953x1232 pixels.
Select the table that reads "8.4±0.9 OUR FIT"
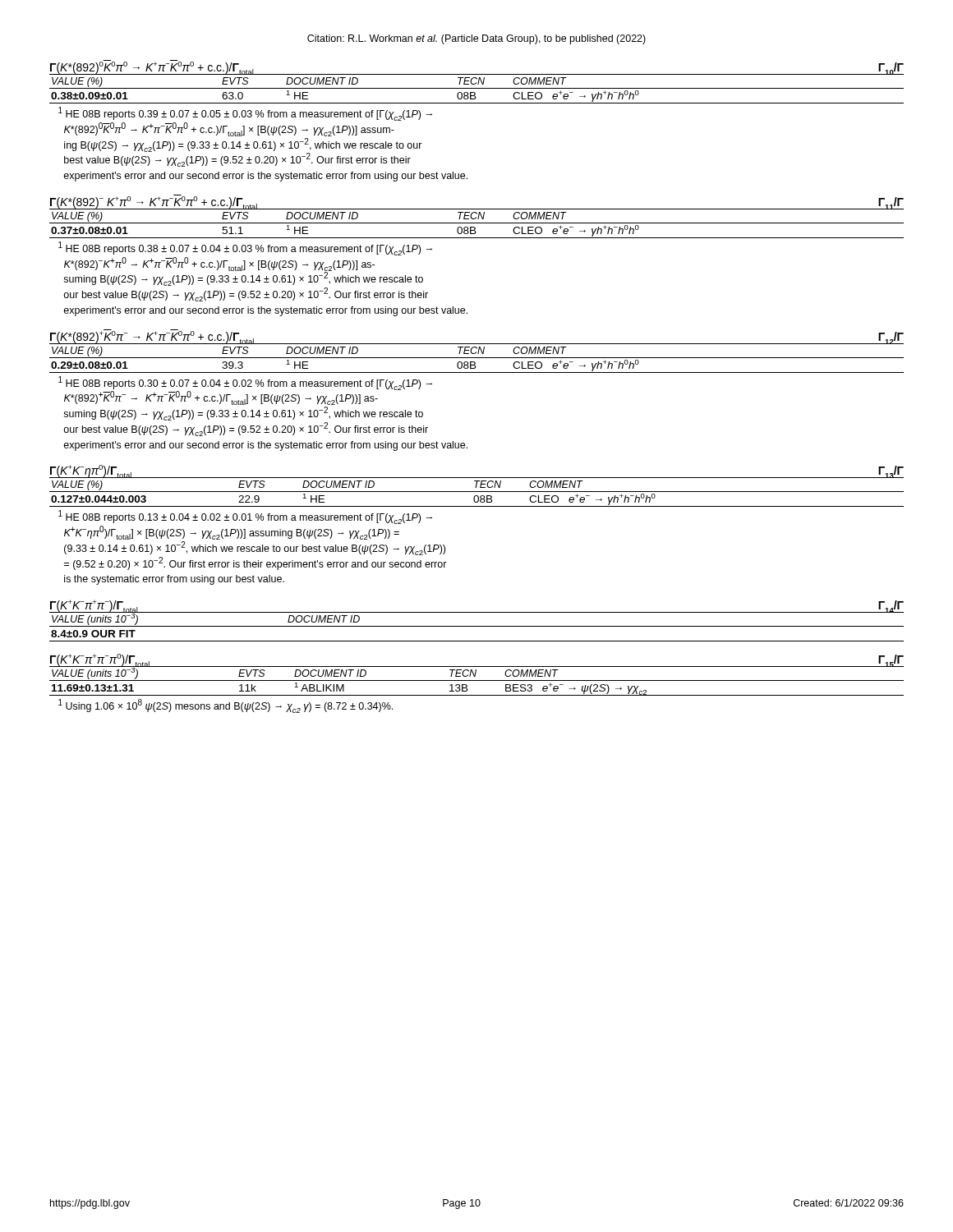476,627
